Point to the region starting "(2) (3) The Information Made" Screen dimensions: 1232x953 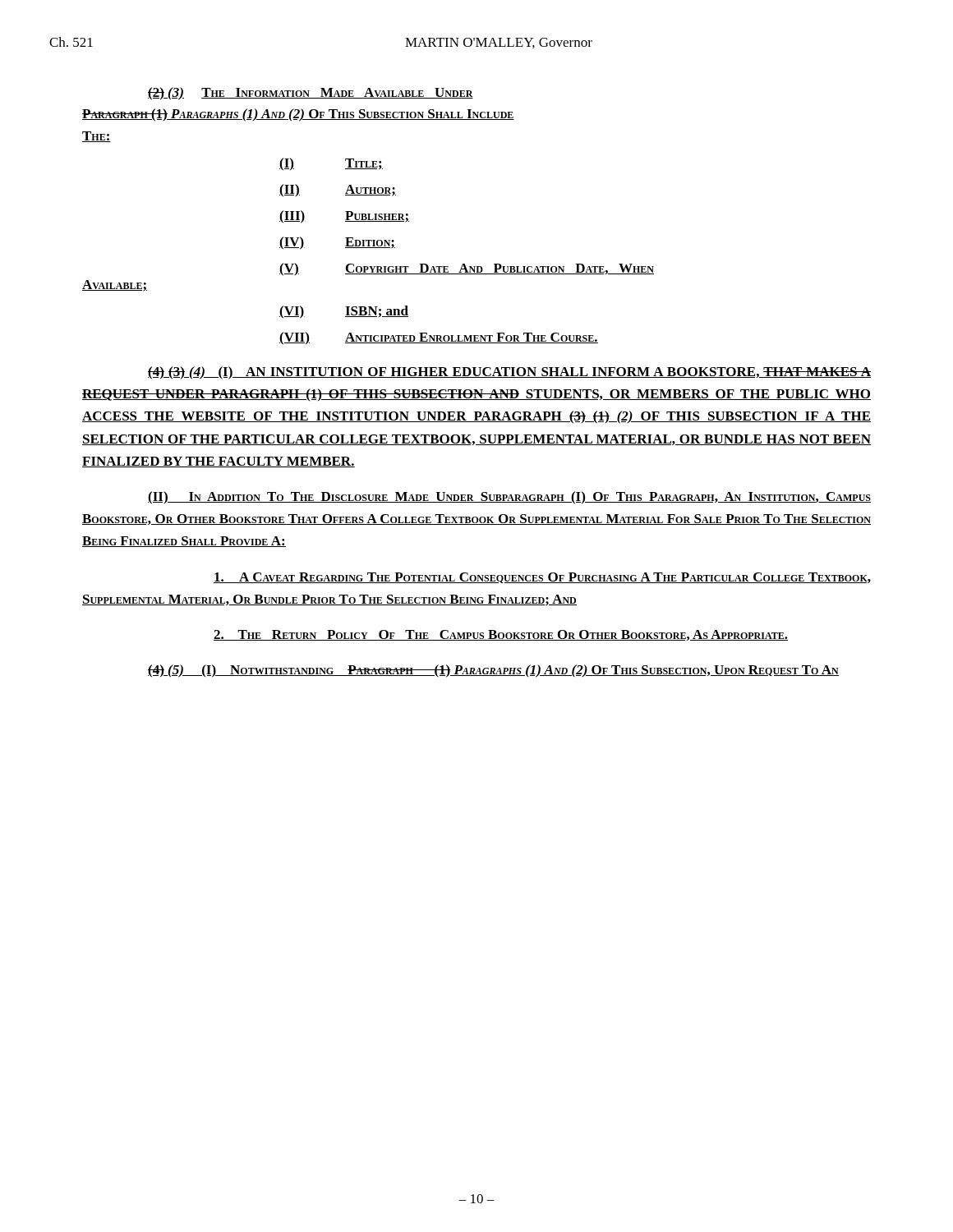[x=476, y=115]
